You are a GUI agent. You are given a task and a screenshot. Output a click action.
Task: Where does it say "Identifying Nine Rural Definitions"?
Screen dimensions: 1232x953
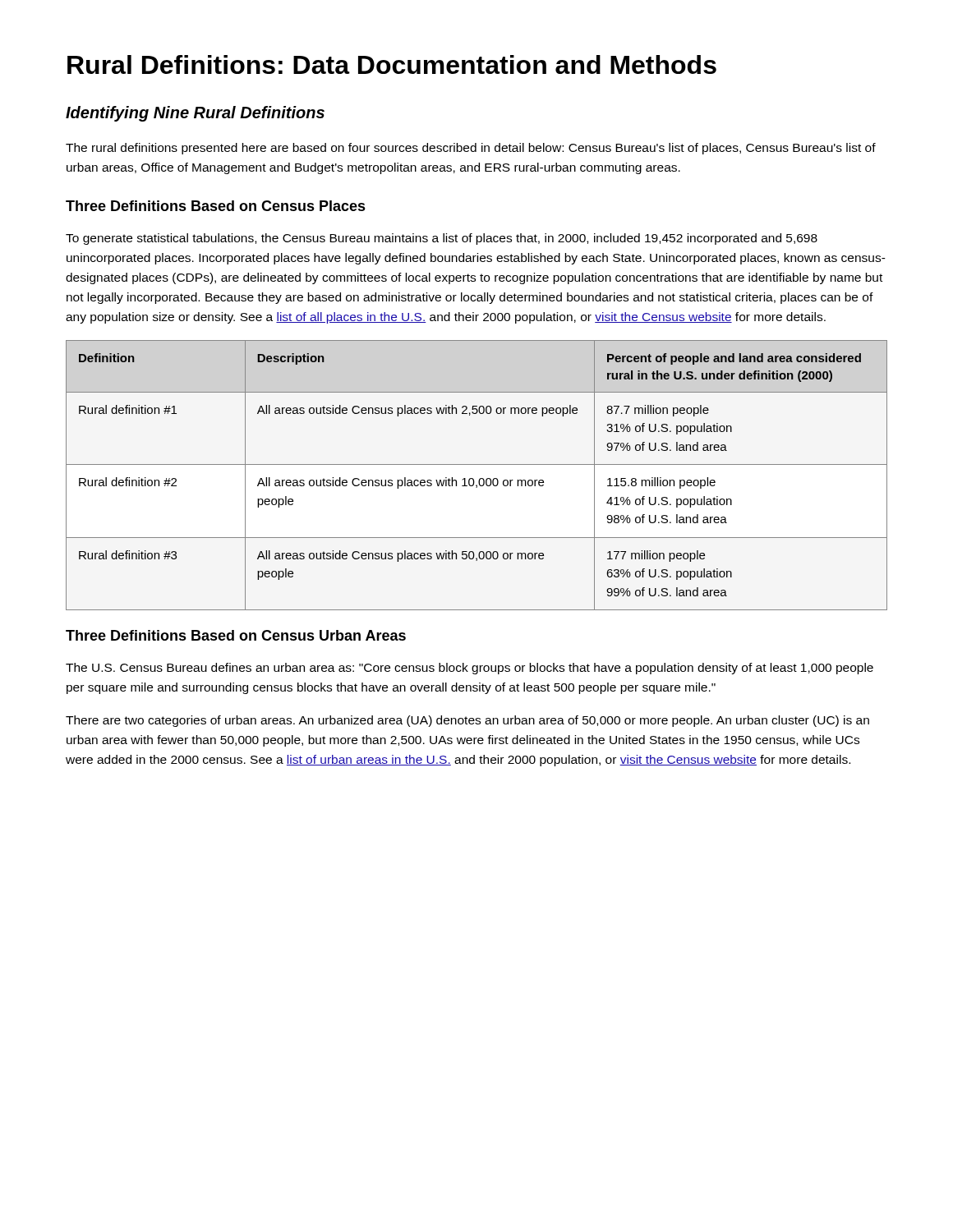(x=195, y=114)
